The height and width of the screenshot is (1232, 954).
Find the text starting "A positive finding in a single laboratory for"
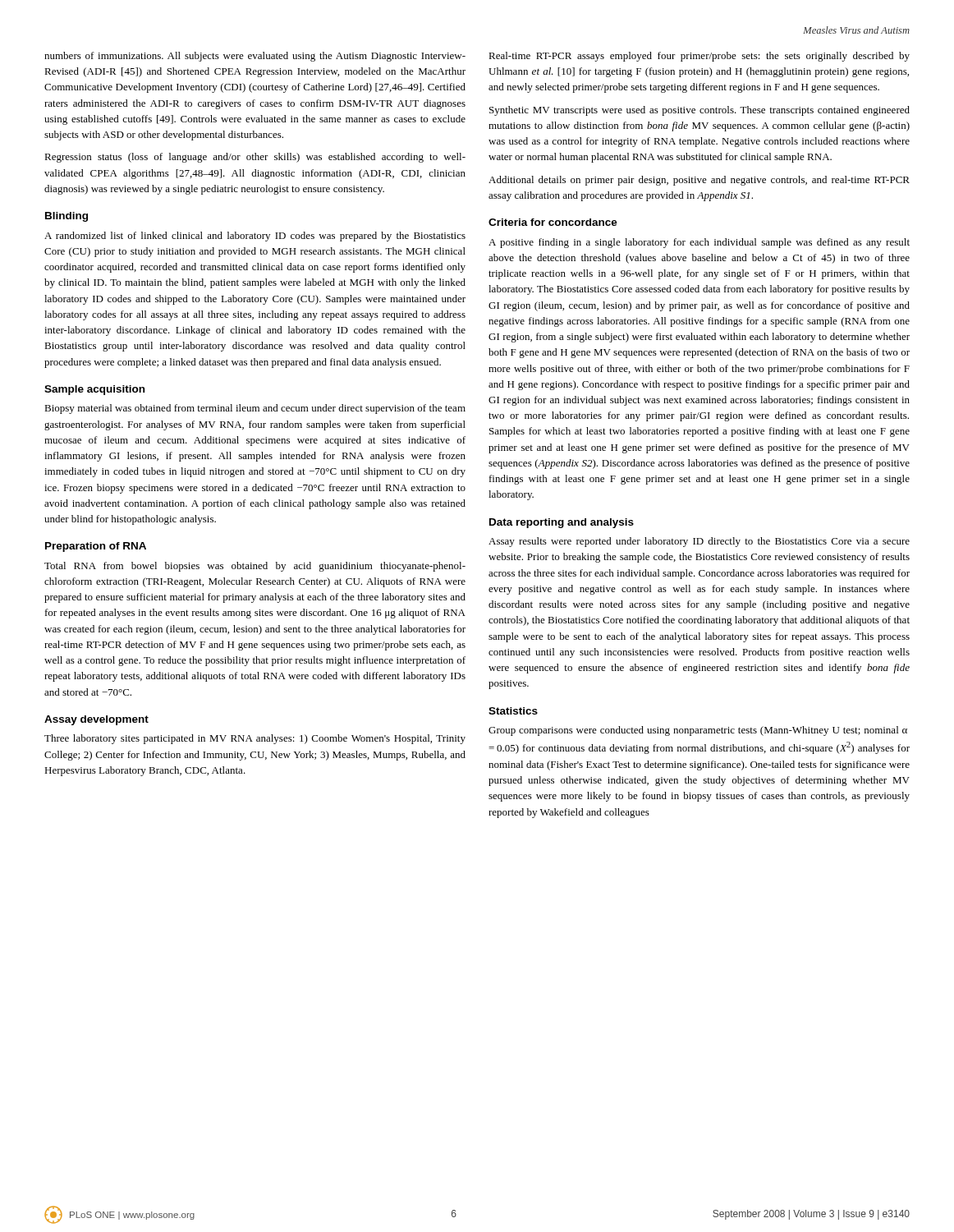[699, 368]
